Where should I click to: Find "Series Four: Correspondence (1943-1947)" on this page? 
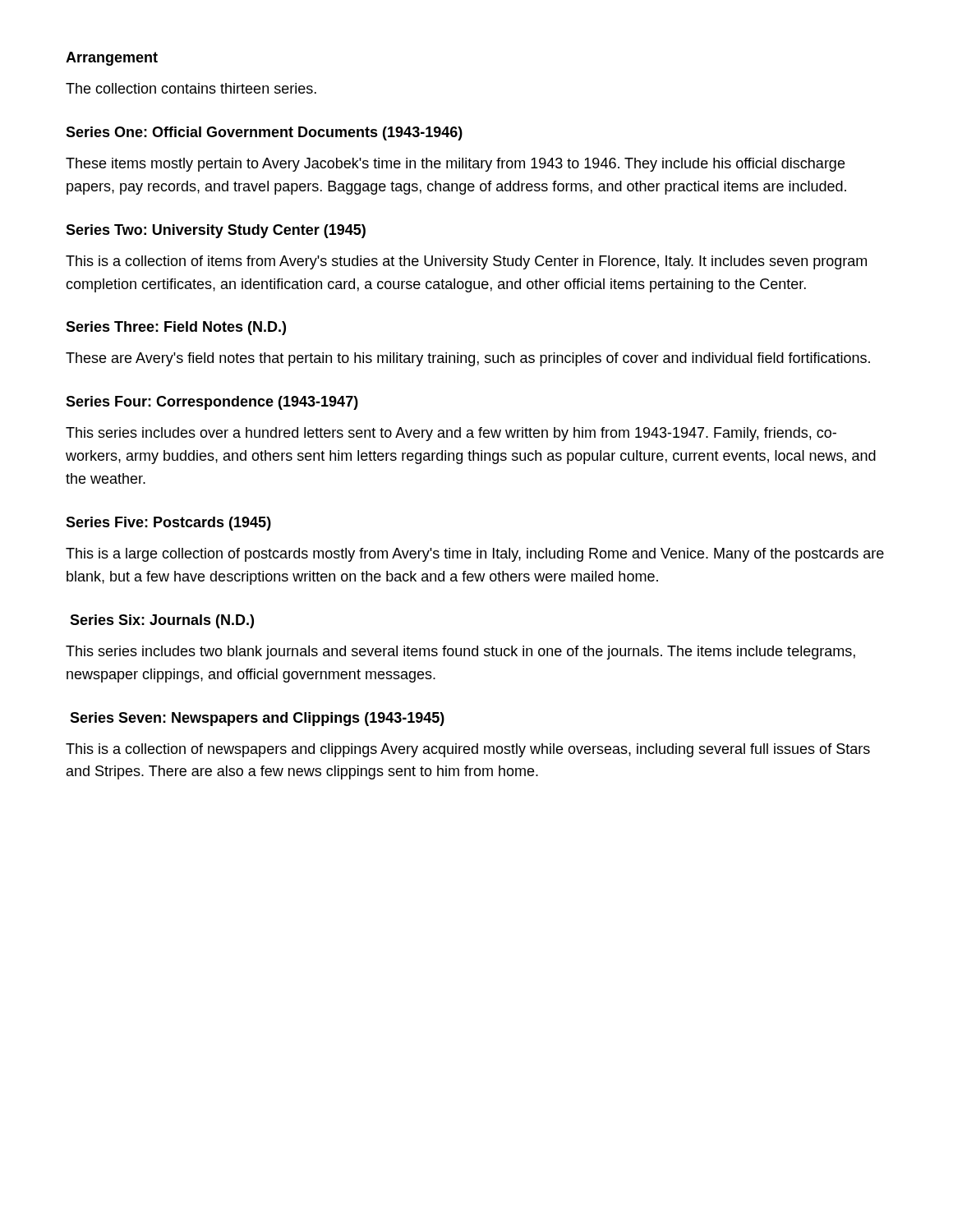212,402
